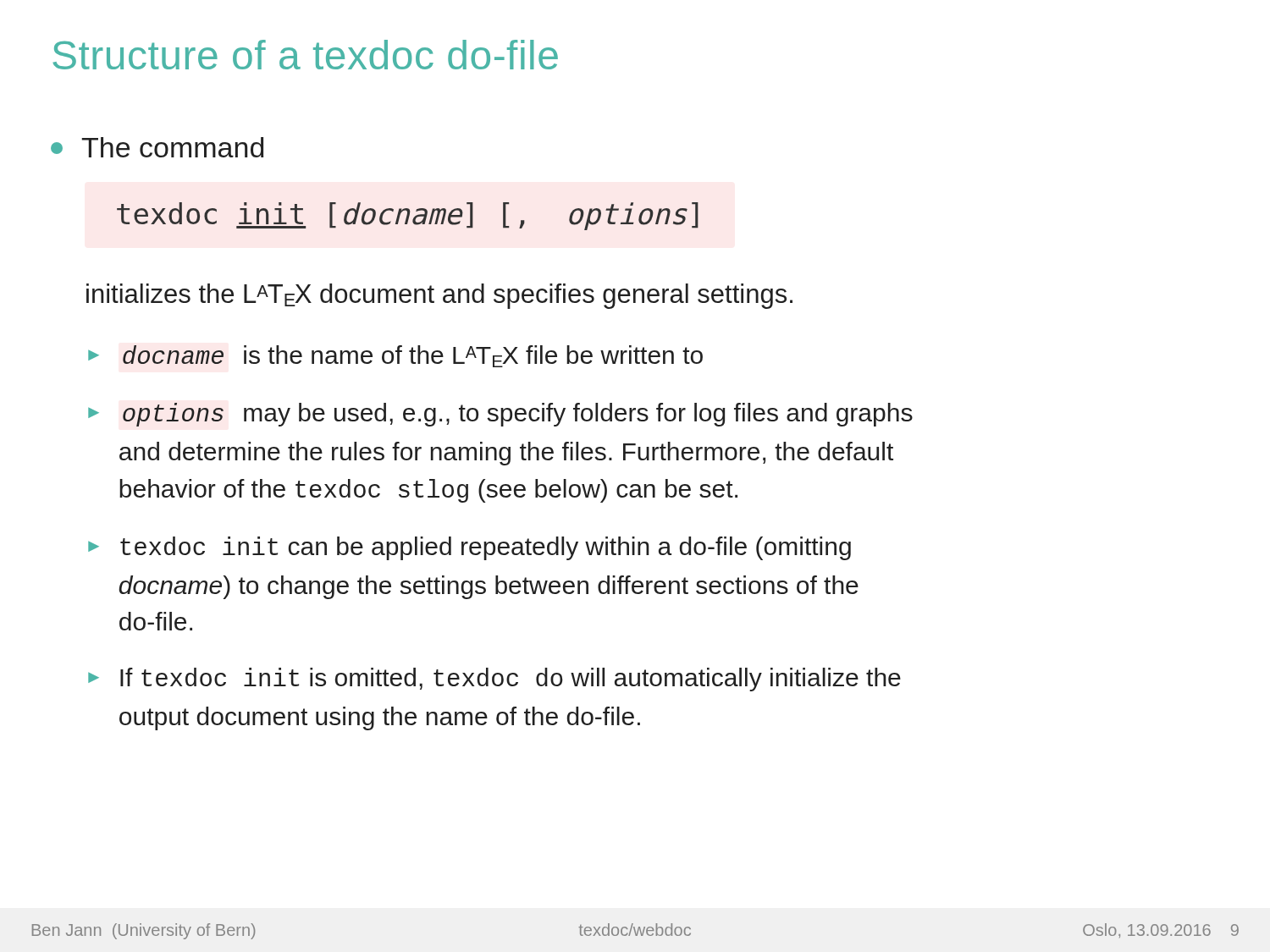Select the list item with the text "The command"

158,148
